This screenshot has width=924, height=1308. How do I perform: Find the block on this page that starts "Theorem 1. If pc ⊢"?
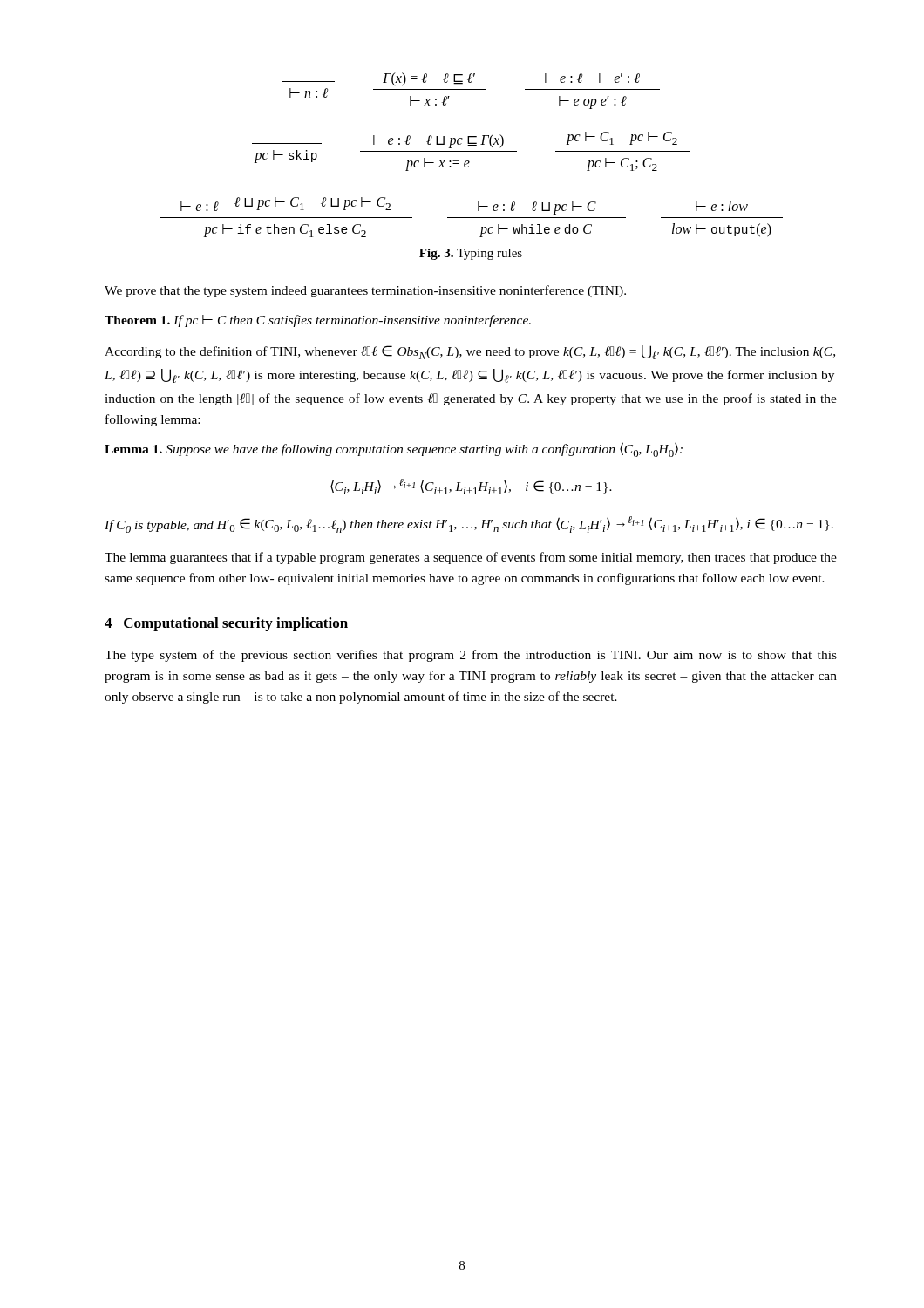pos(318,319)
